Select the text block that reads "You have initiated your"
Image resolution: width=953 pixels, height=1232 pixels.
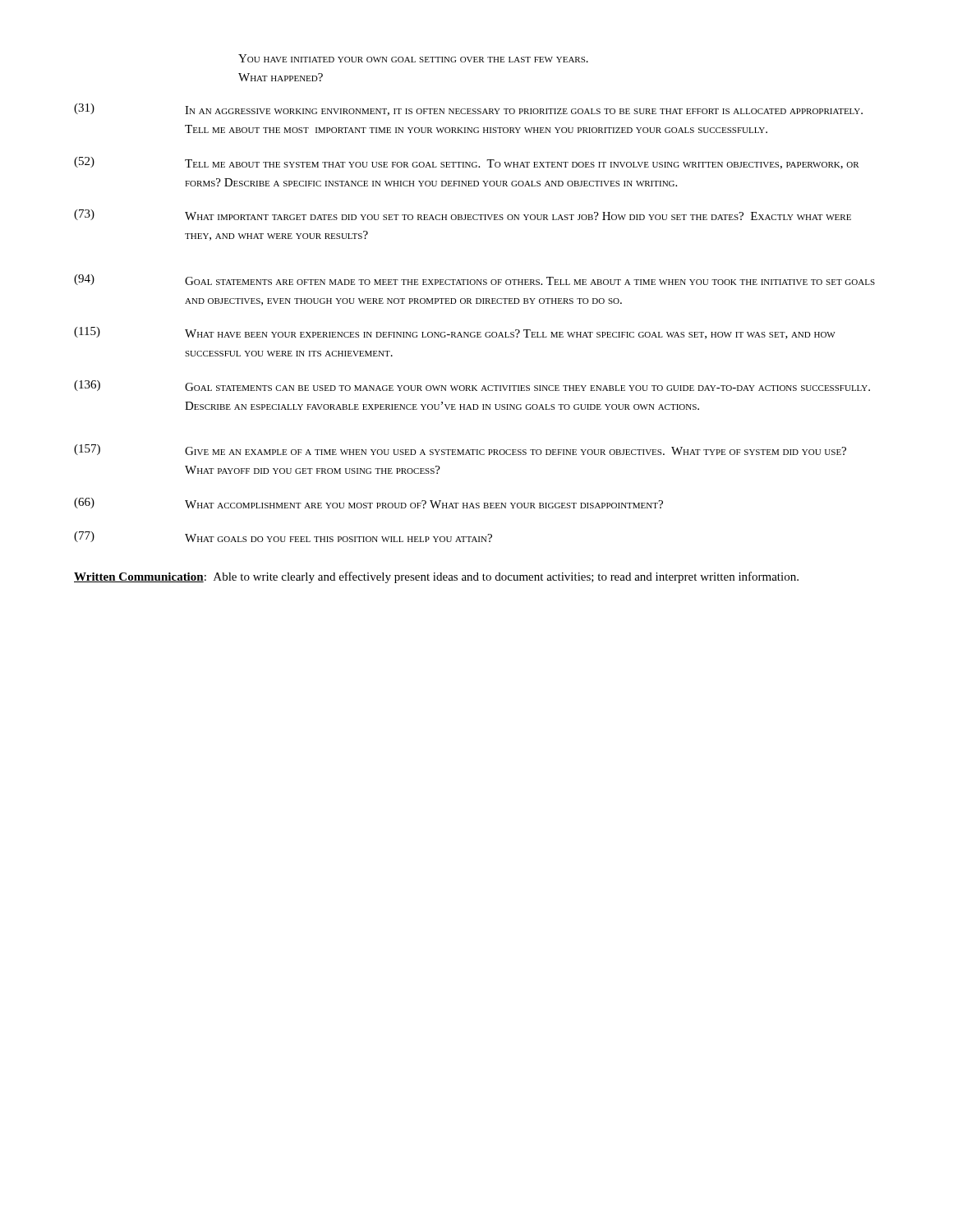click(413, 68)
